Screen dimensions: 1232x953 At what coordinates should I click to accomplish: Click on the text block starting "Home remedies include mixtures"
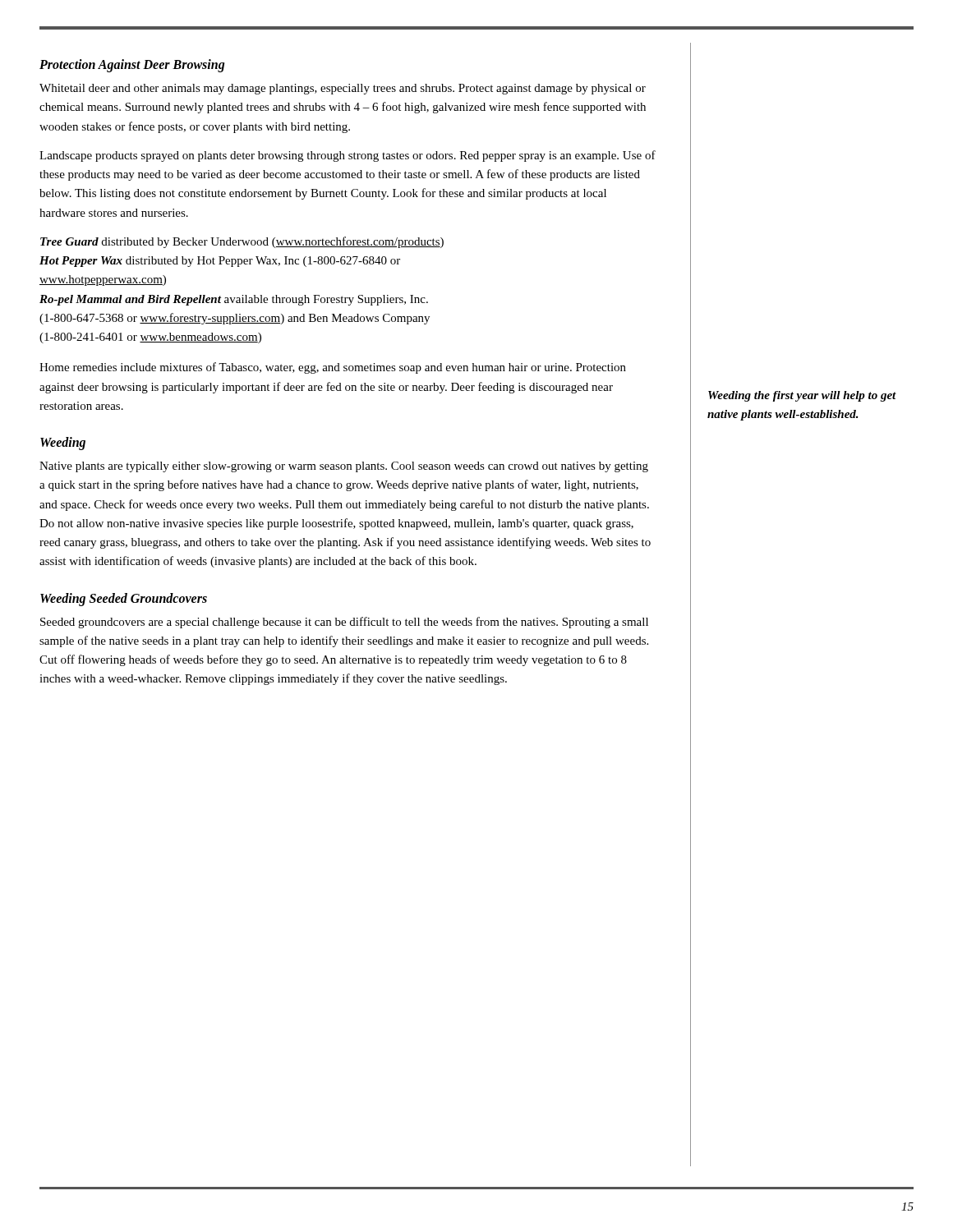348,387
